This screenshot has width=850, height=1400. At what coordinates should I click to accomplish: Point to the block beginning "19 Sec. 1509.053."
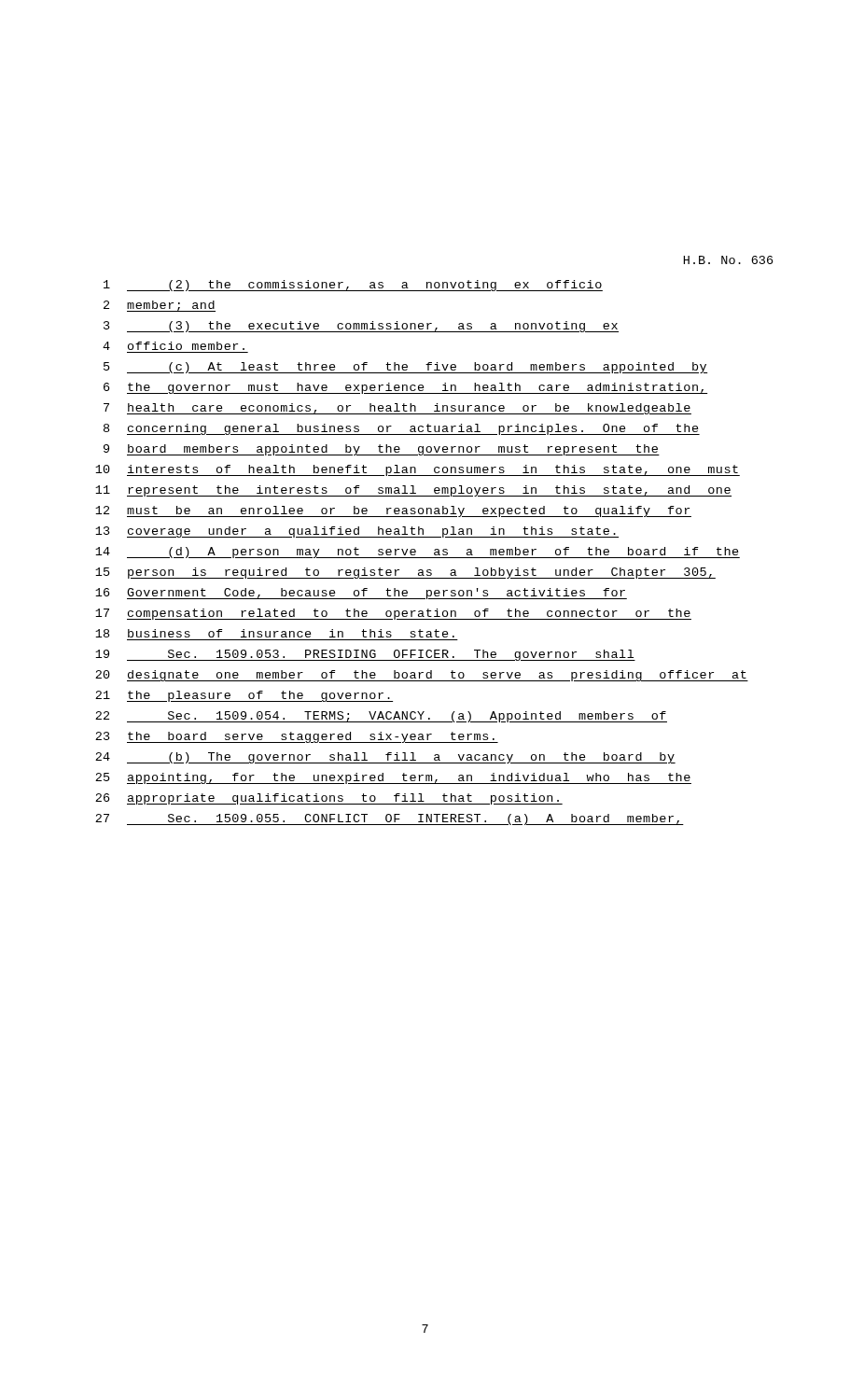pyautogui.click(x=425, y=655)
